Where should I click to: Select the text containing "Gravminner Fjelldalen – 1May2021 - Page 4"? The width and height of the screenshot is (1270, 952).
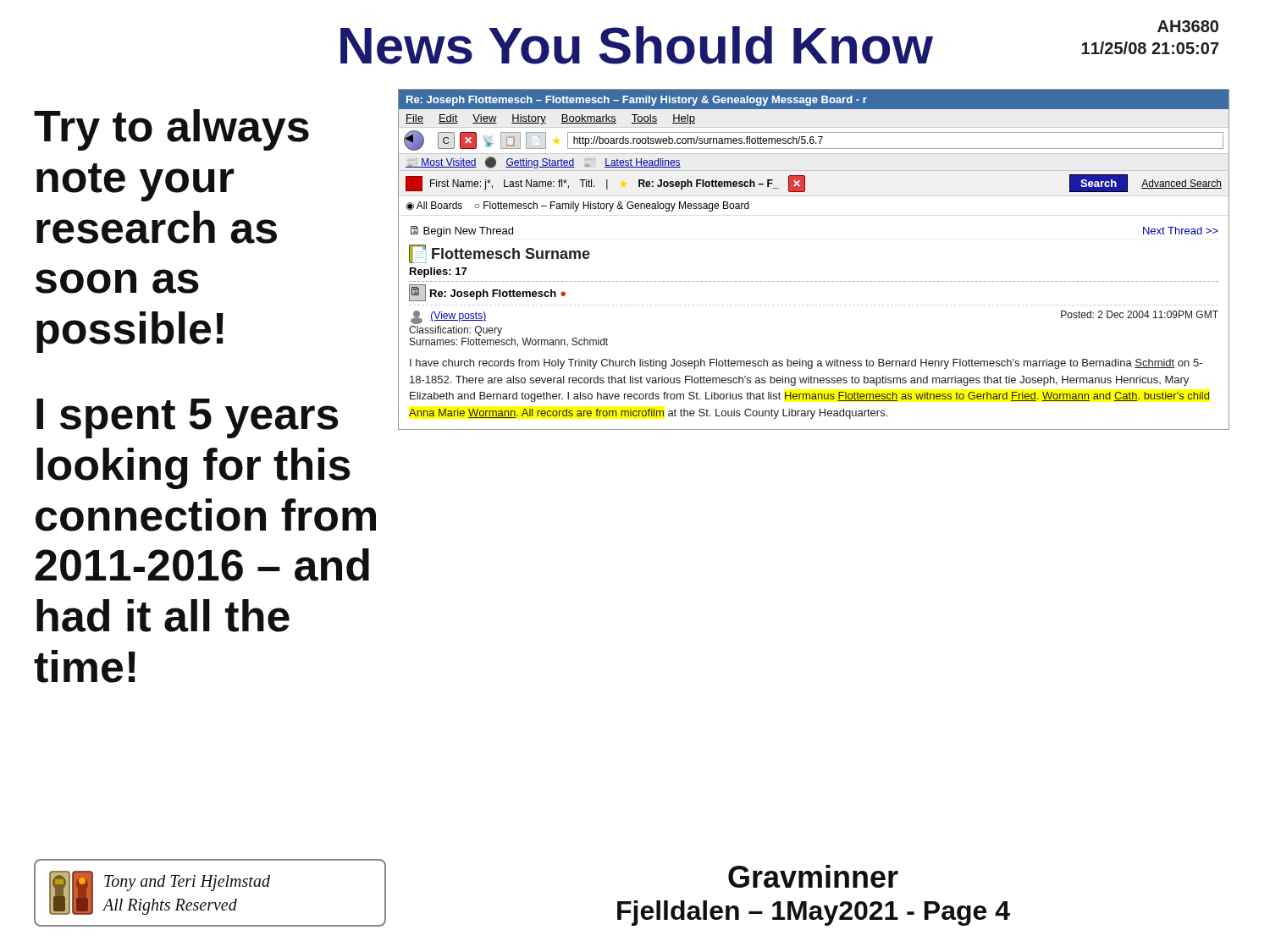(x=813, y=893)
